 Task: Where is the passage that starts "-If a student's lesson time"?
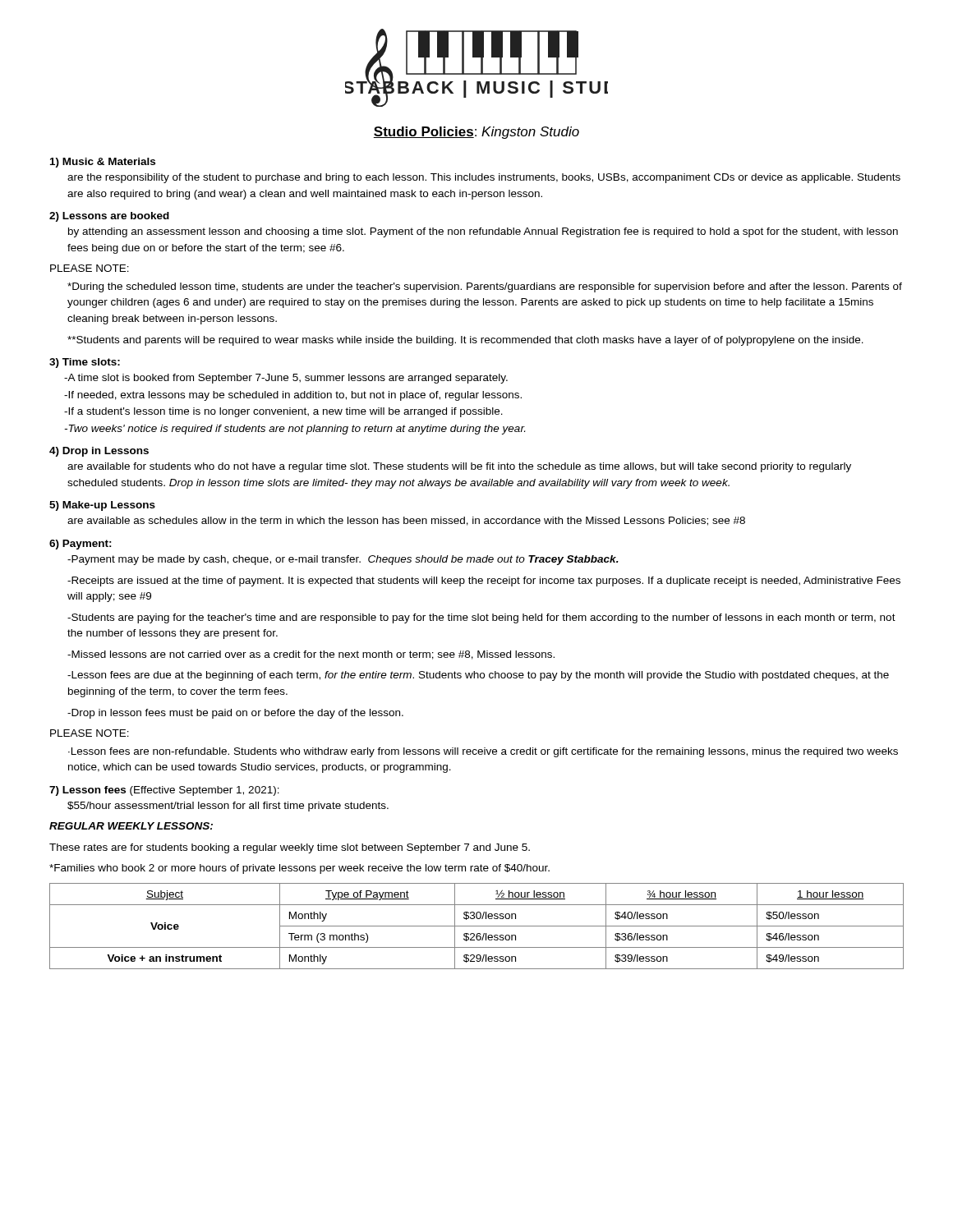(x=284, y=411)
